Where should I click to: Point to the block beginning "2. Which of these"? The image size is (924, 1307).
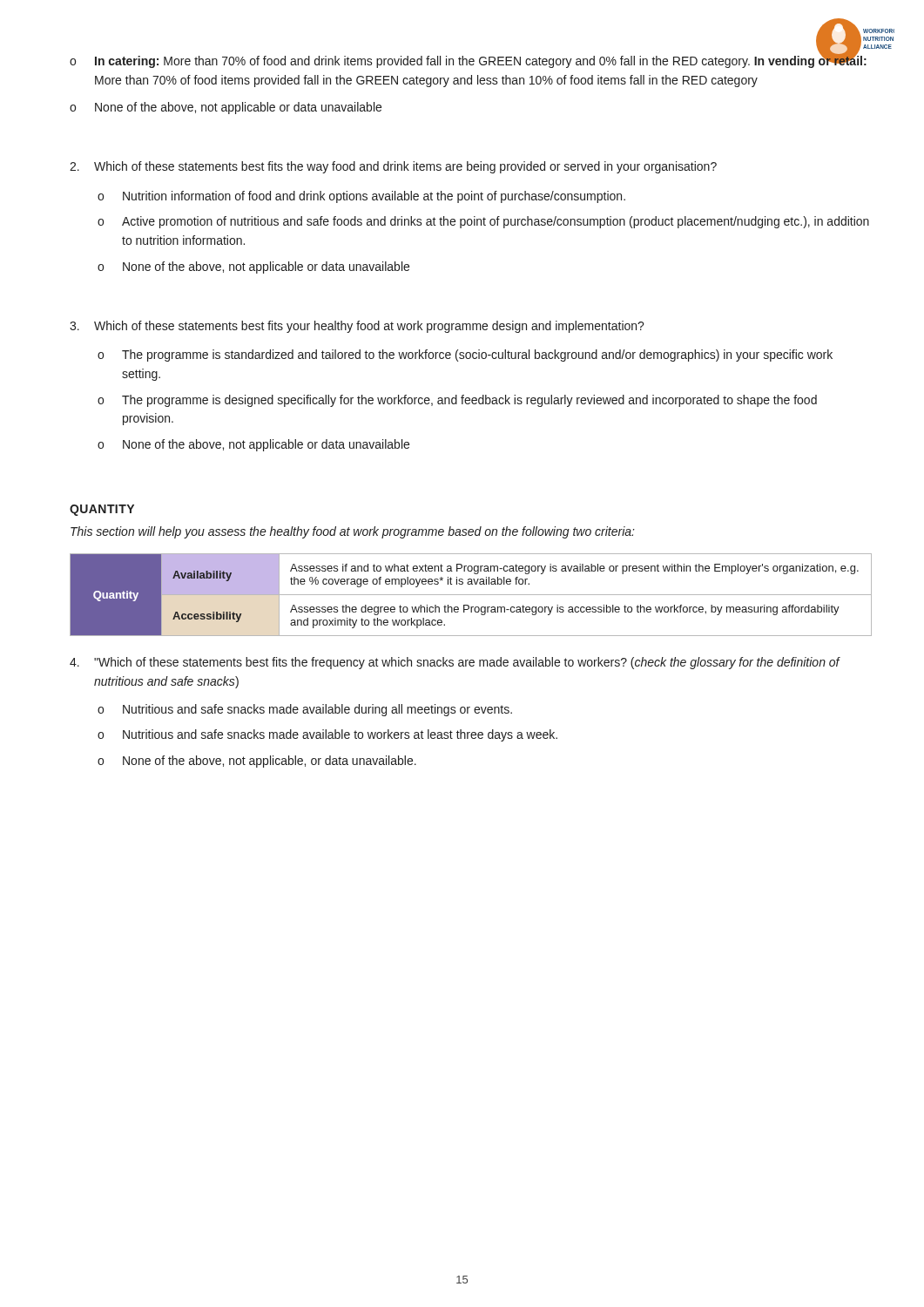click(x=393, y=167)
